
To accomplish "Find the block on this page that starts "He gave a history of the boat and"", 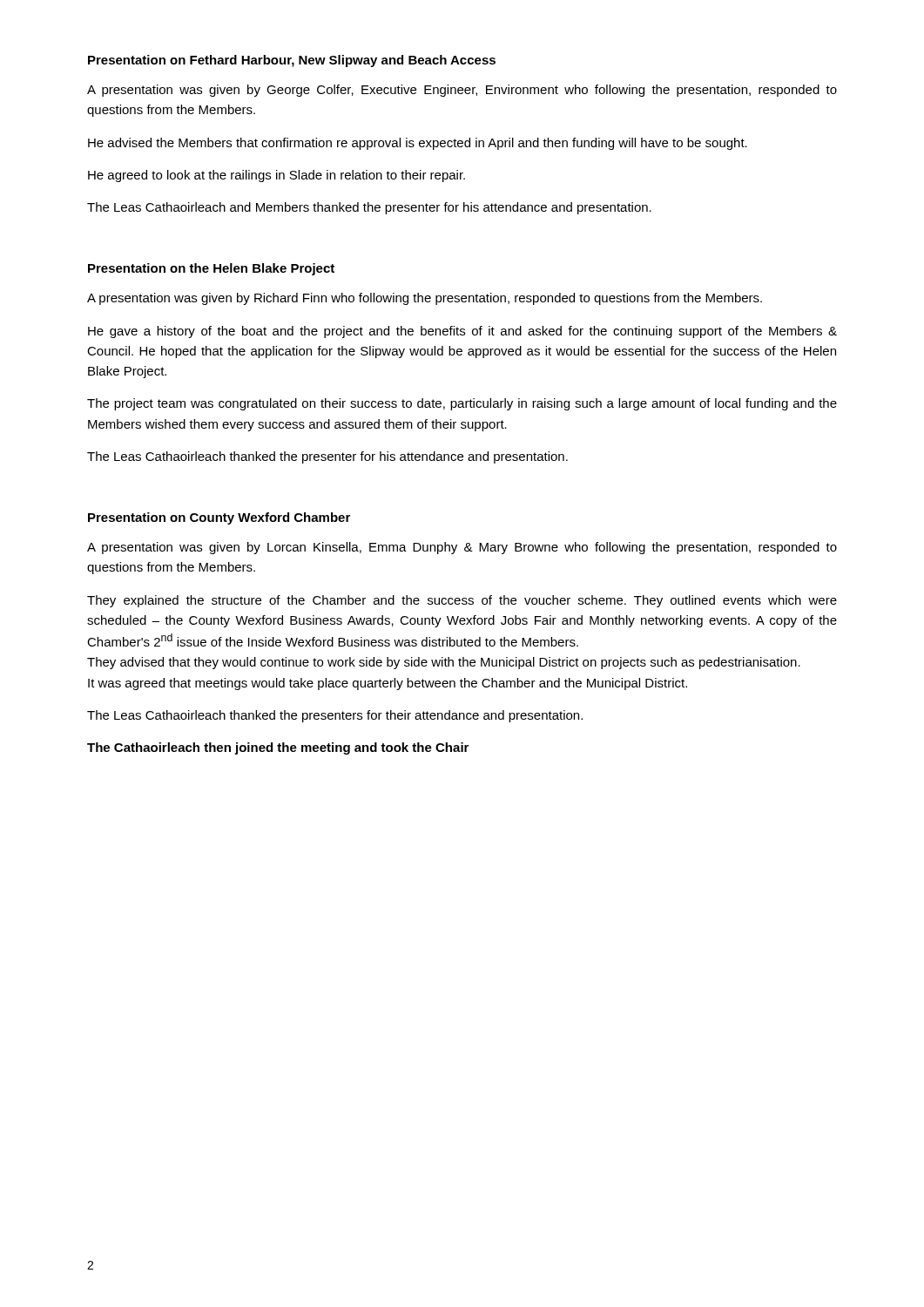I will [462, 350].
